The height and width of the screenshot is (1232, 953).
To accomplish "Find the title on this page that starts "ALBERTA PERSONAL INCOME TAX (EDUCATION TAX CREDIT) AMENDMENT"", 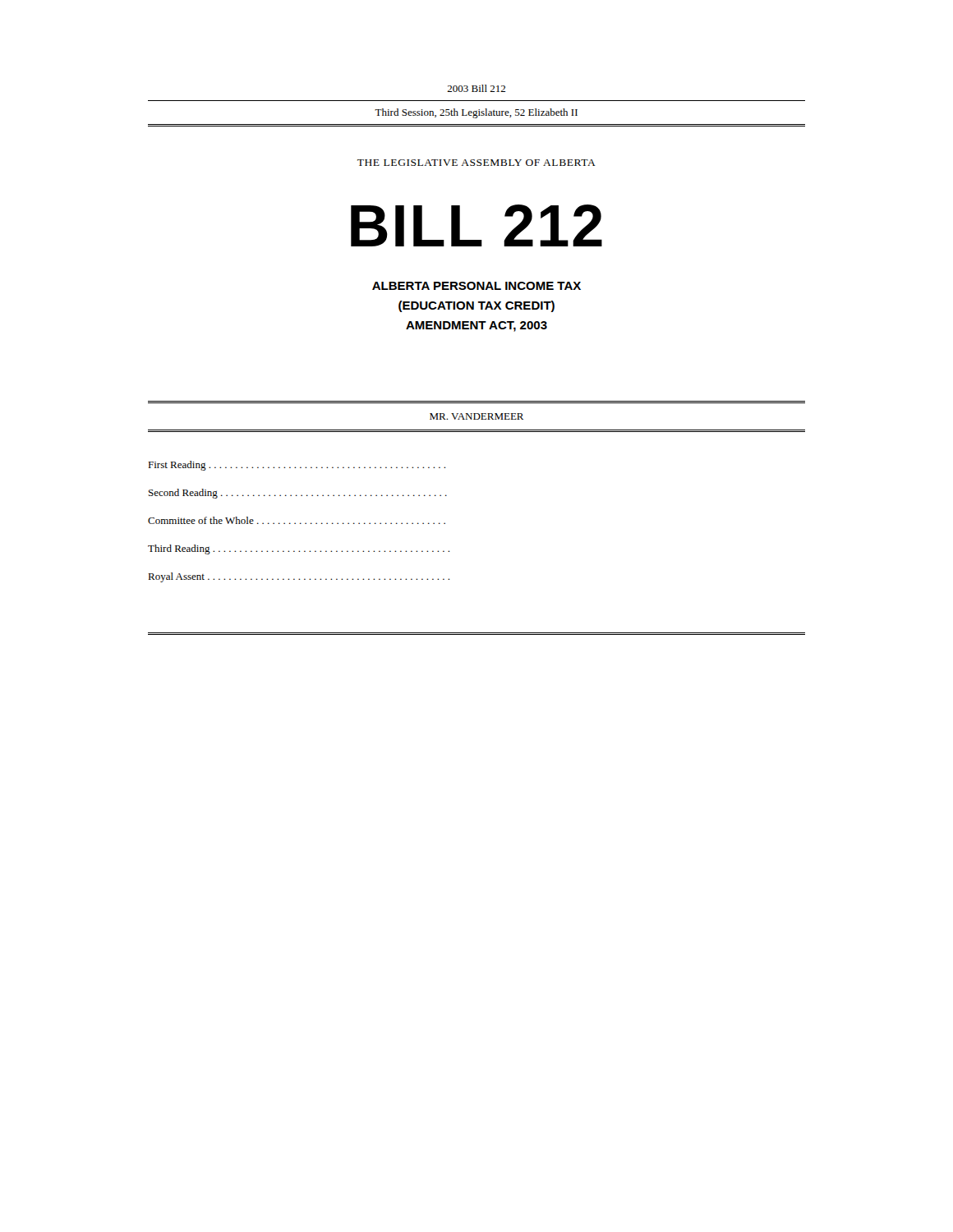I will [x=476, y=305].
